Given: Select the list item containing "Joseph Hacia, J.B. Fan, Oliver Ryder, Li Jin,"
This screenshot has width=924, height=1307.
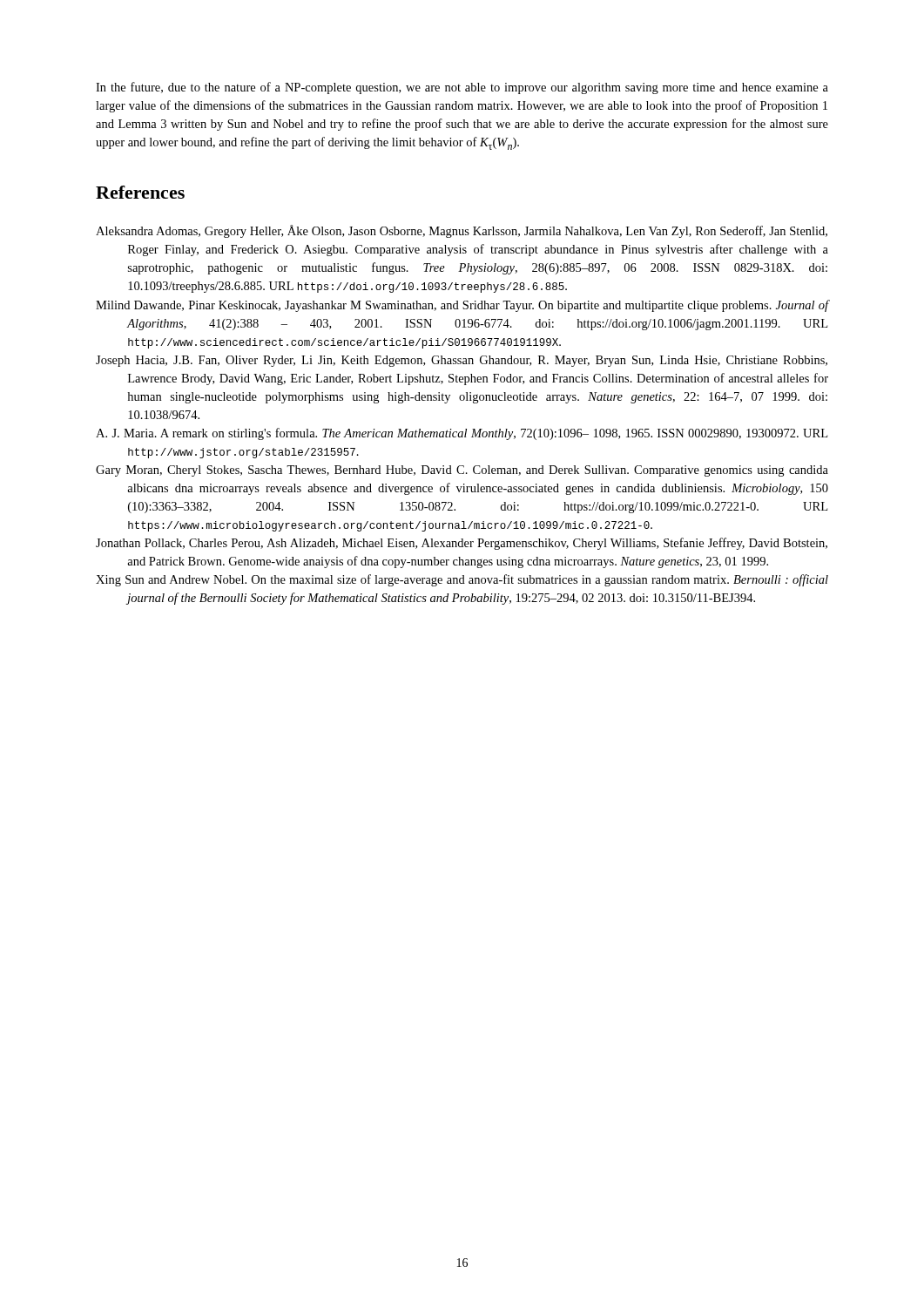Looking at the screenshot, I should [x=462, y=387].
